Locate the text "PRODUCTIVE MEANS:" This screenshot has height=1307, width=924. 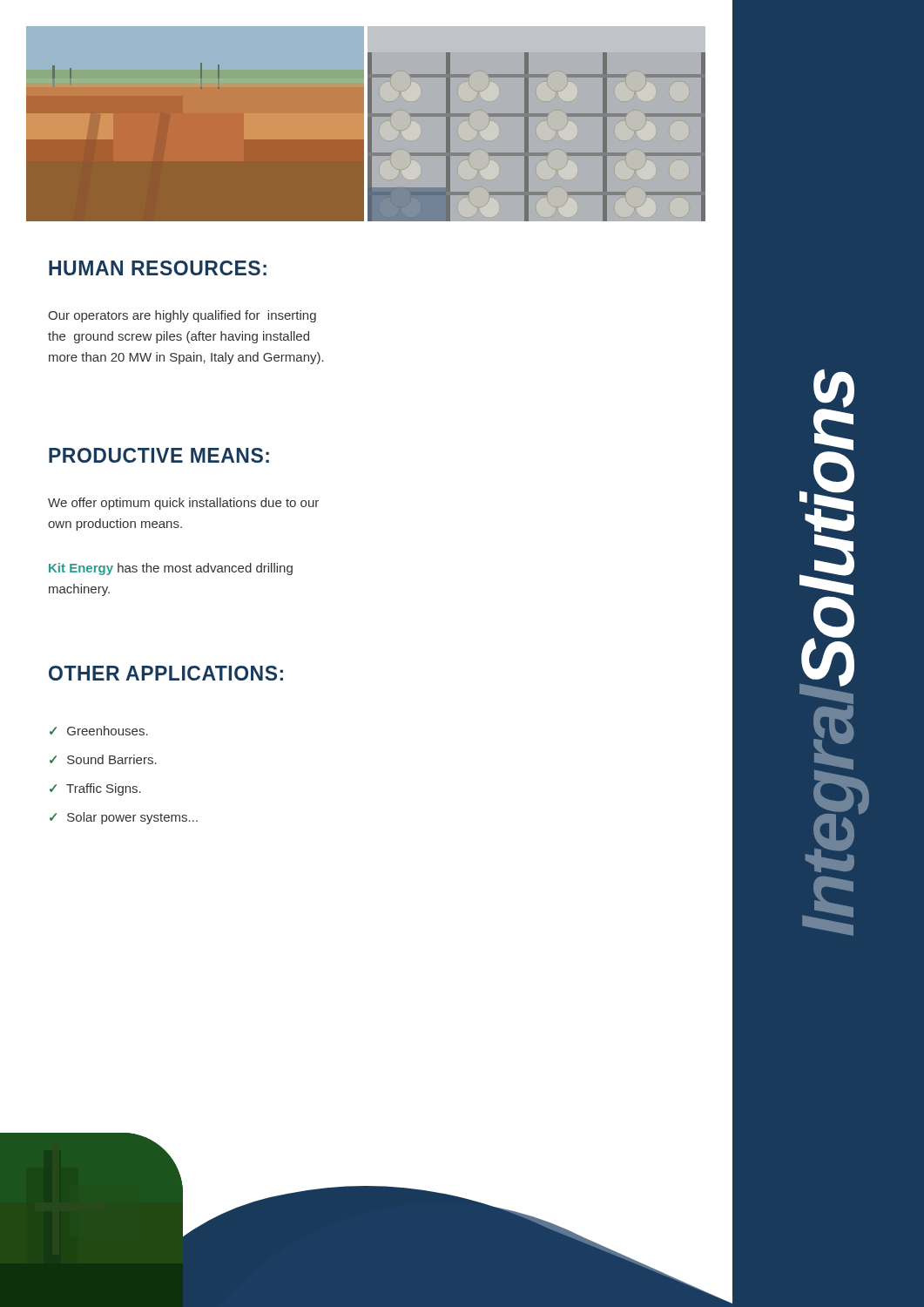(x=160, y=456)
